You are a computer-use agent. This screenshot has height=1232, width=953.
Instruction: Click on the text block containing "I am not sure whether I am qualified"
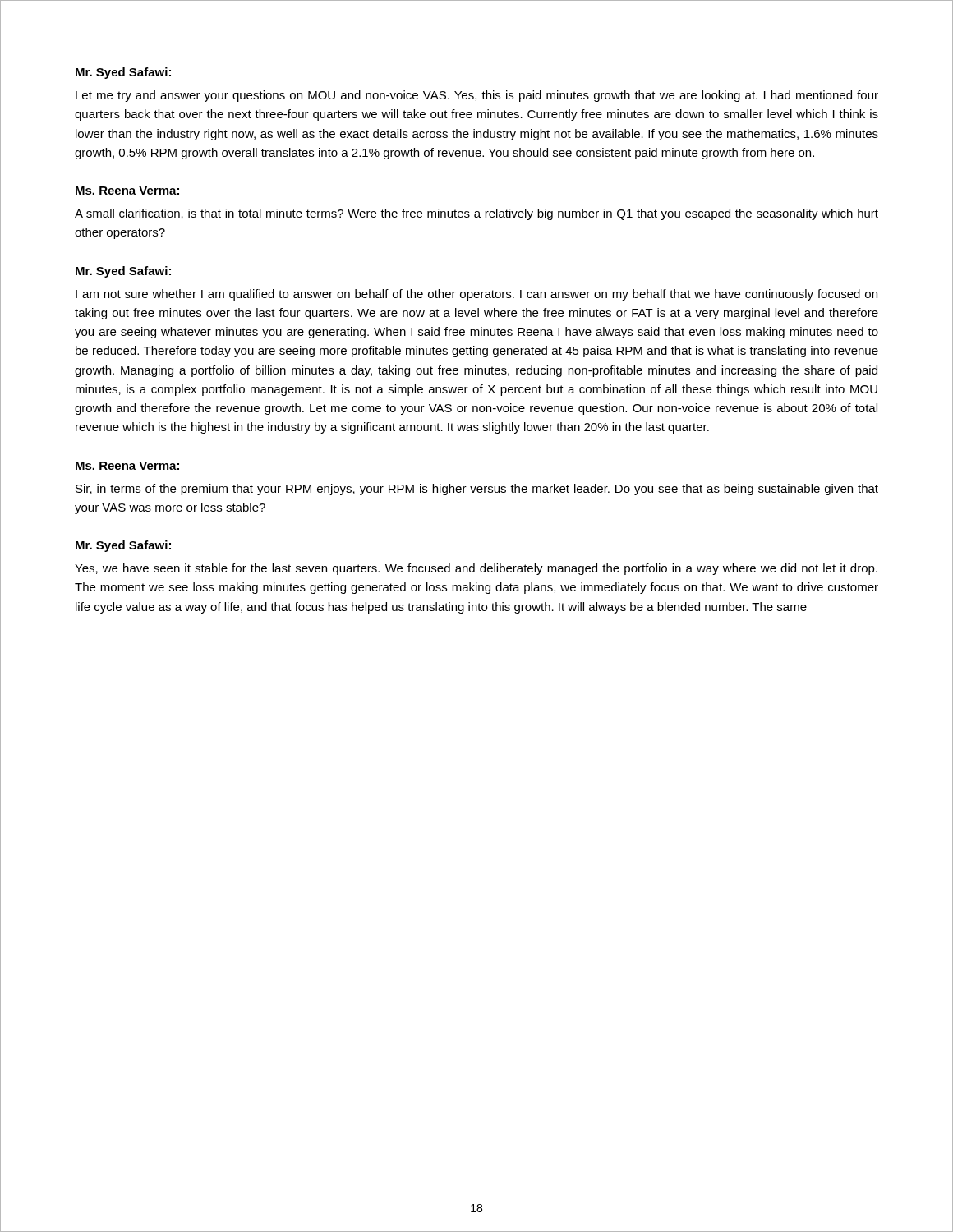coord(476,360)
